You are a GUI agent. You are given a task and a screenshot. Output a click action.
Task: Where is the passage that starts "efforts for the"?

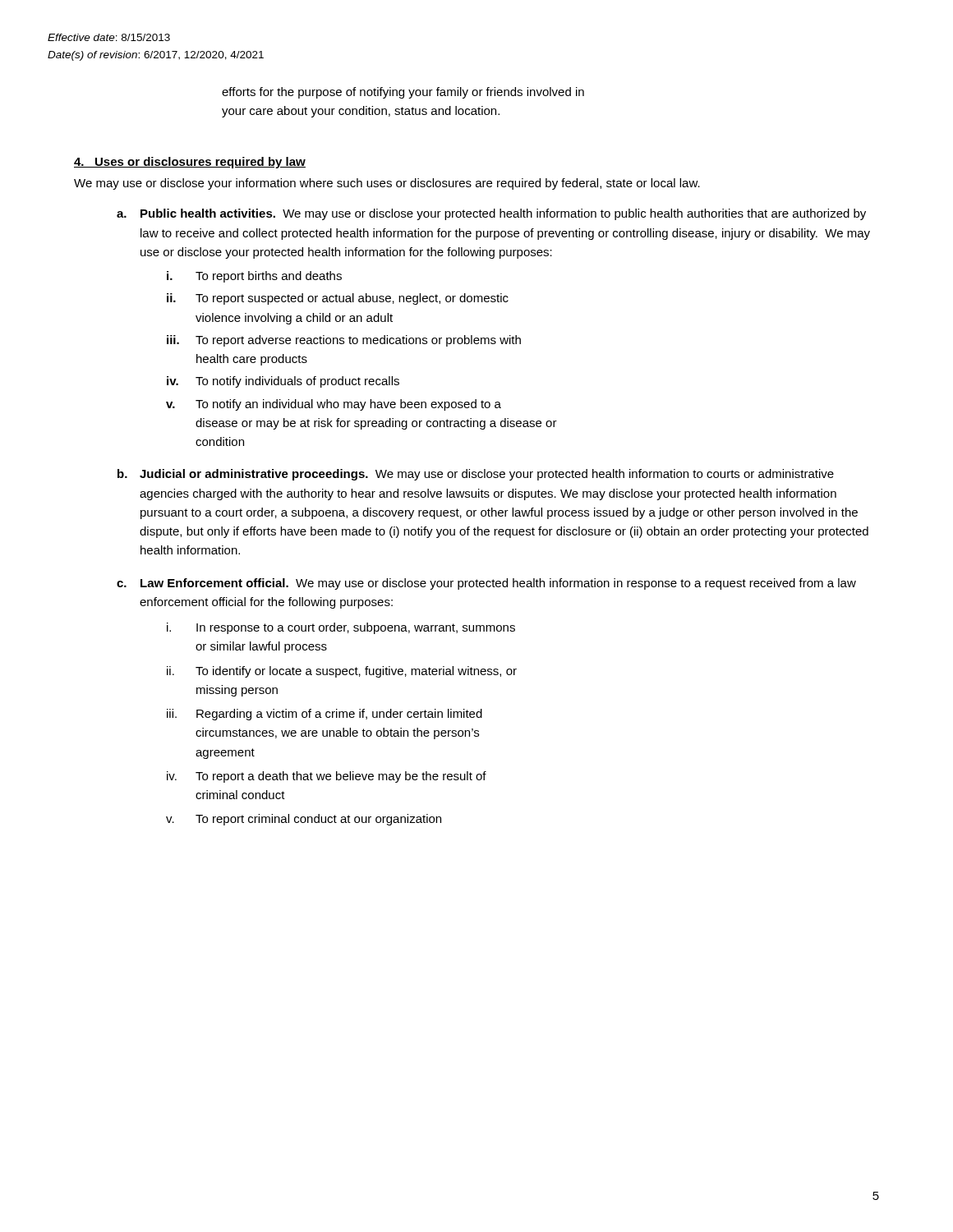point(403,101)
